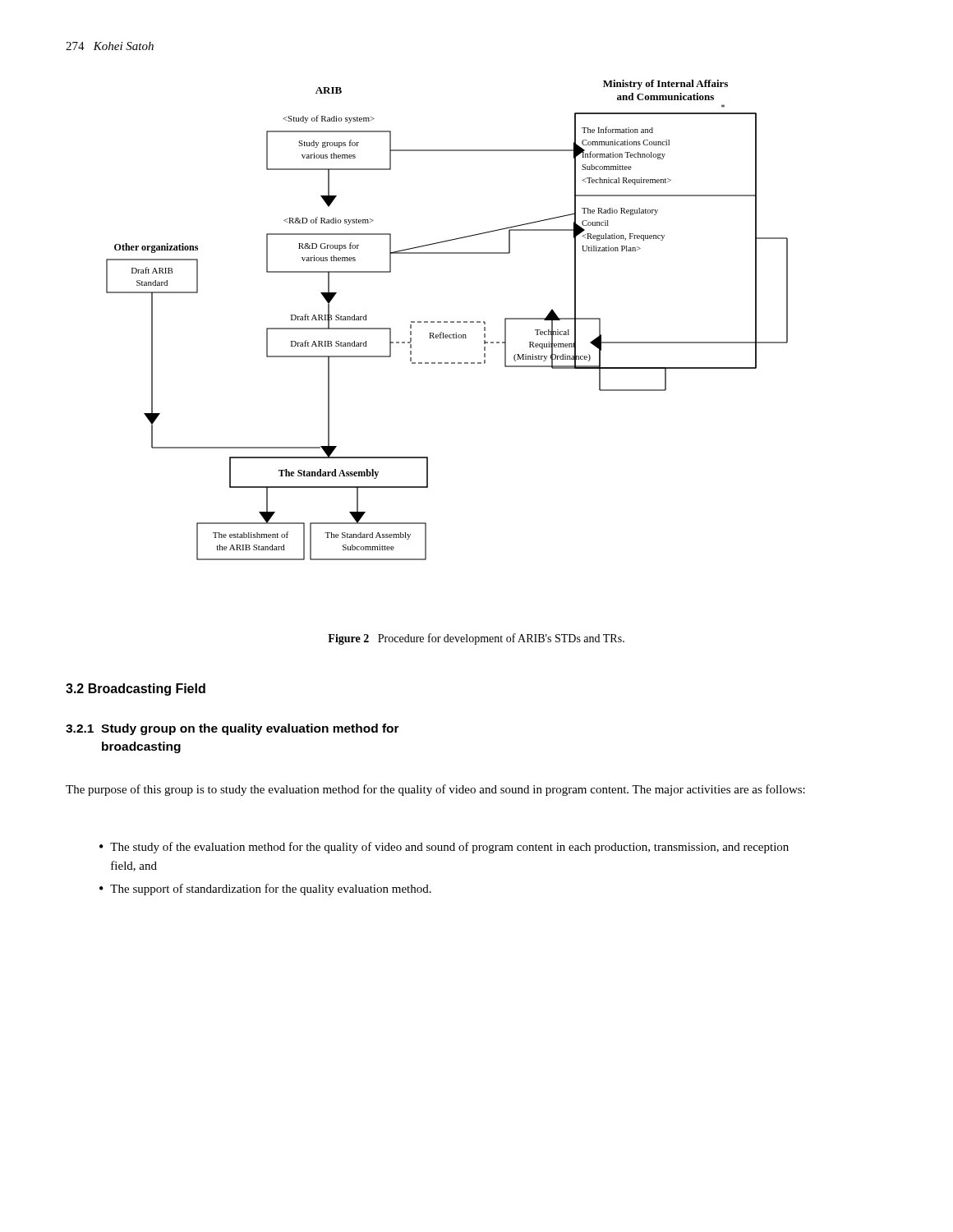Find the list item that reads "• The support of standardization for"
This screenshot has width=953, height=1232.
pyautogui.click(x=265, y=890)
